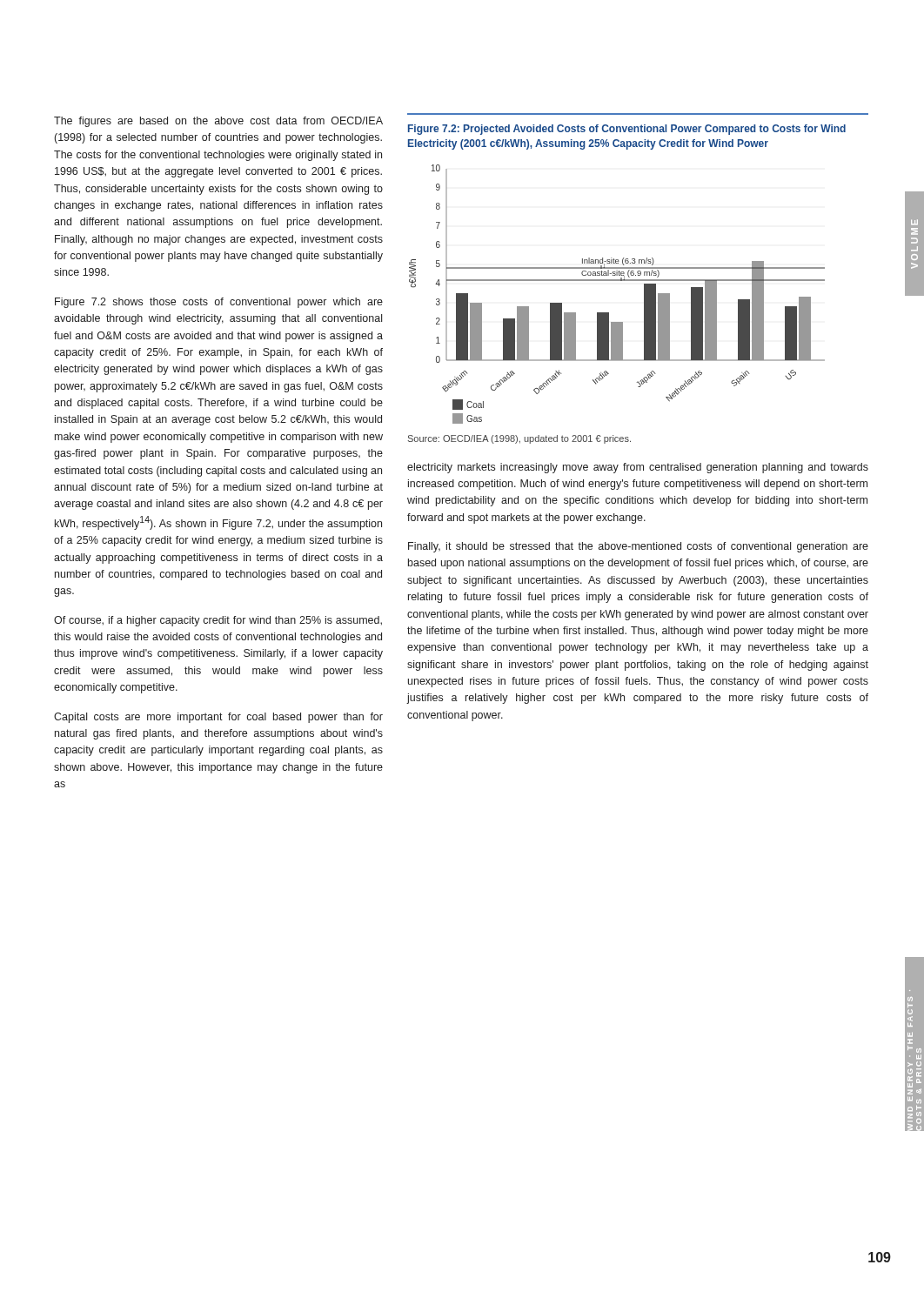This screenshot has width=924, height=1305.
Task: Find the block starting "The figures are based on the above"
Action: point(218,197)
